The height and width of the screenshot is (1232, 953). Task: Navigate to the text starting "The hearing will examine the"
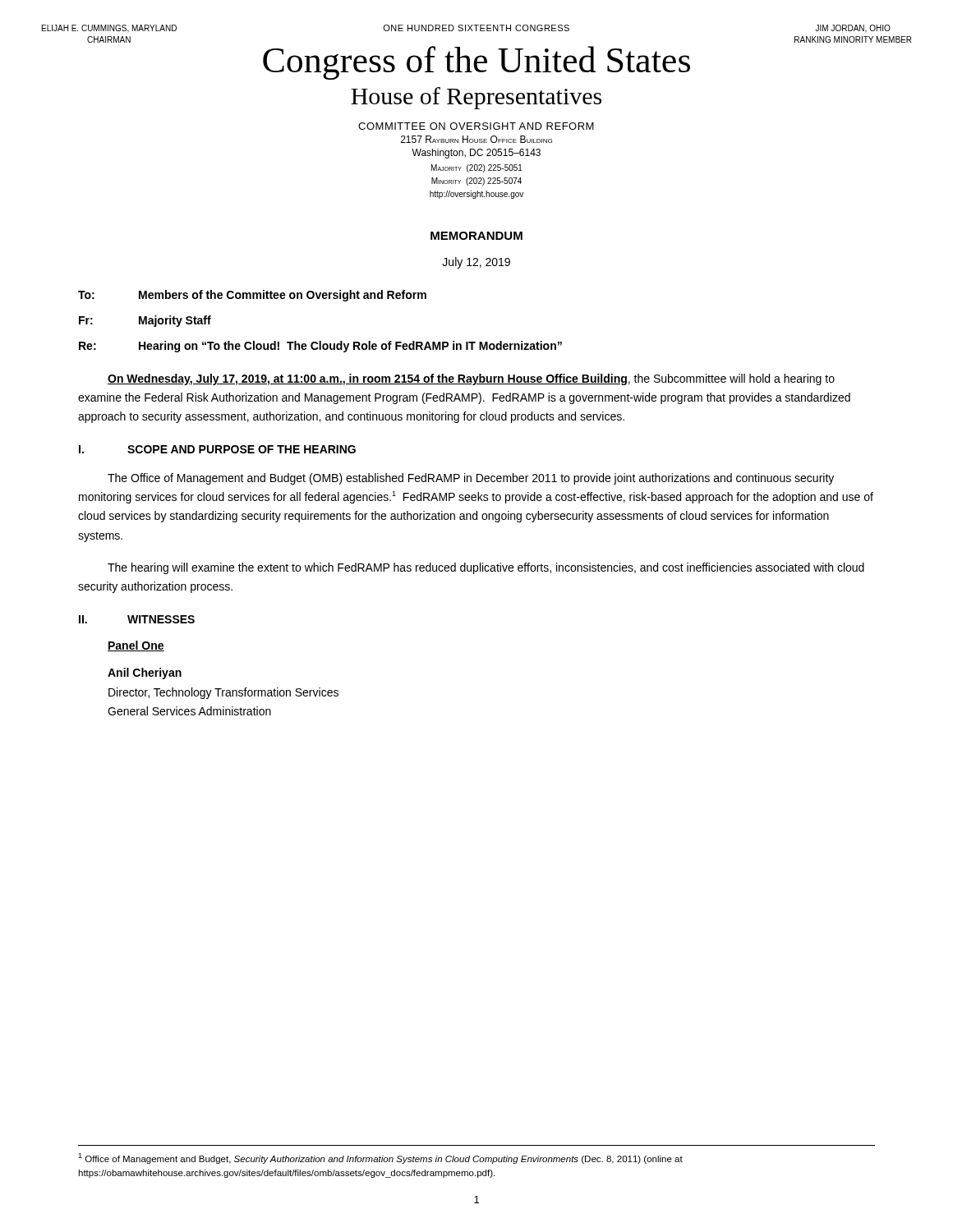coord(471,577)
